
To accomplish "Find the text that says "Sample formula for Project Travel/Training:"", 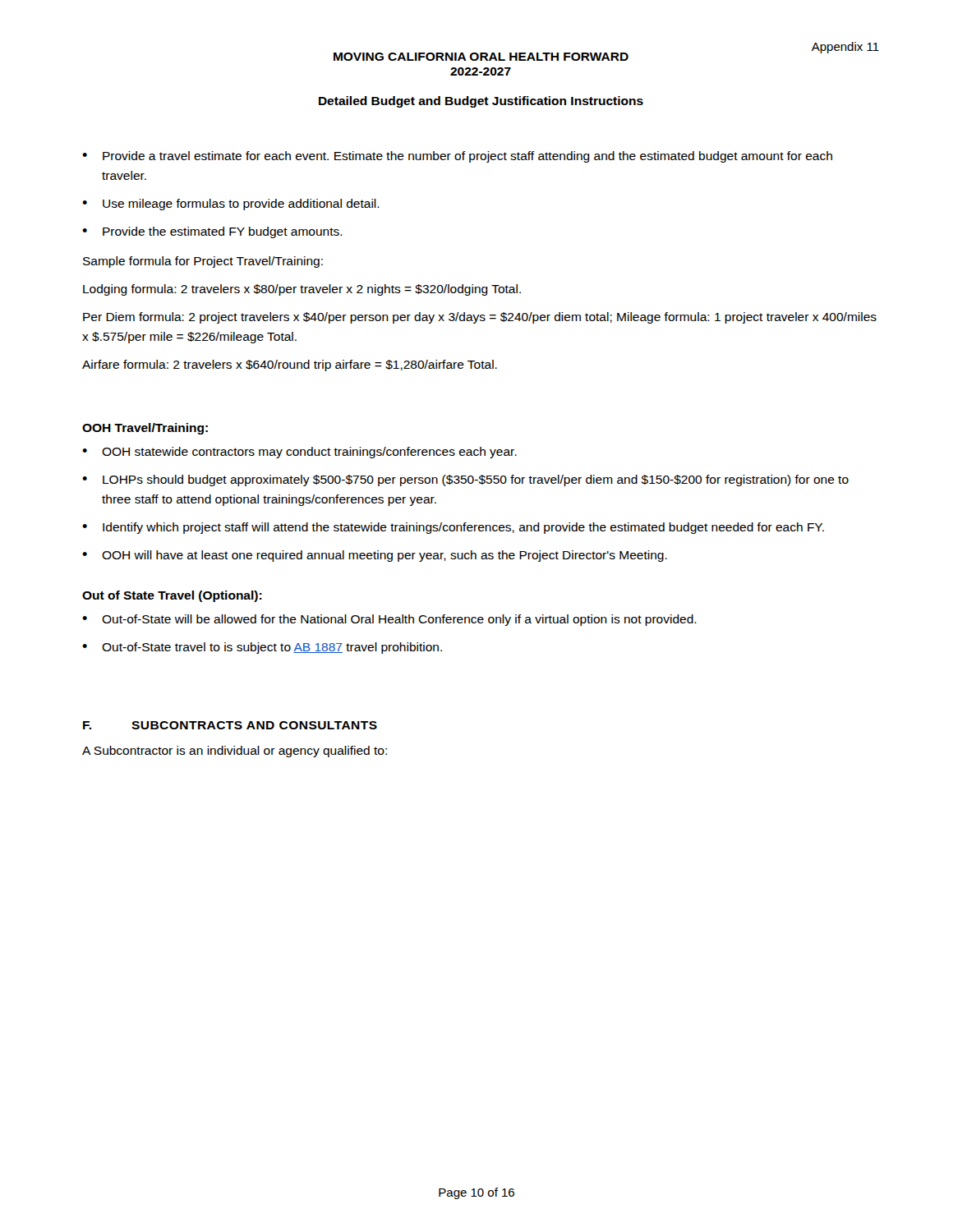I will pos(203,261).
